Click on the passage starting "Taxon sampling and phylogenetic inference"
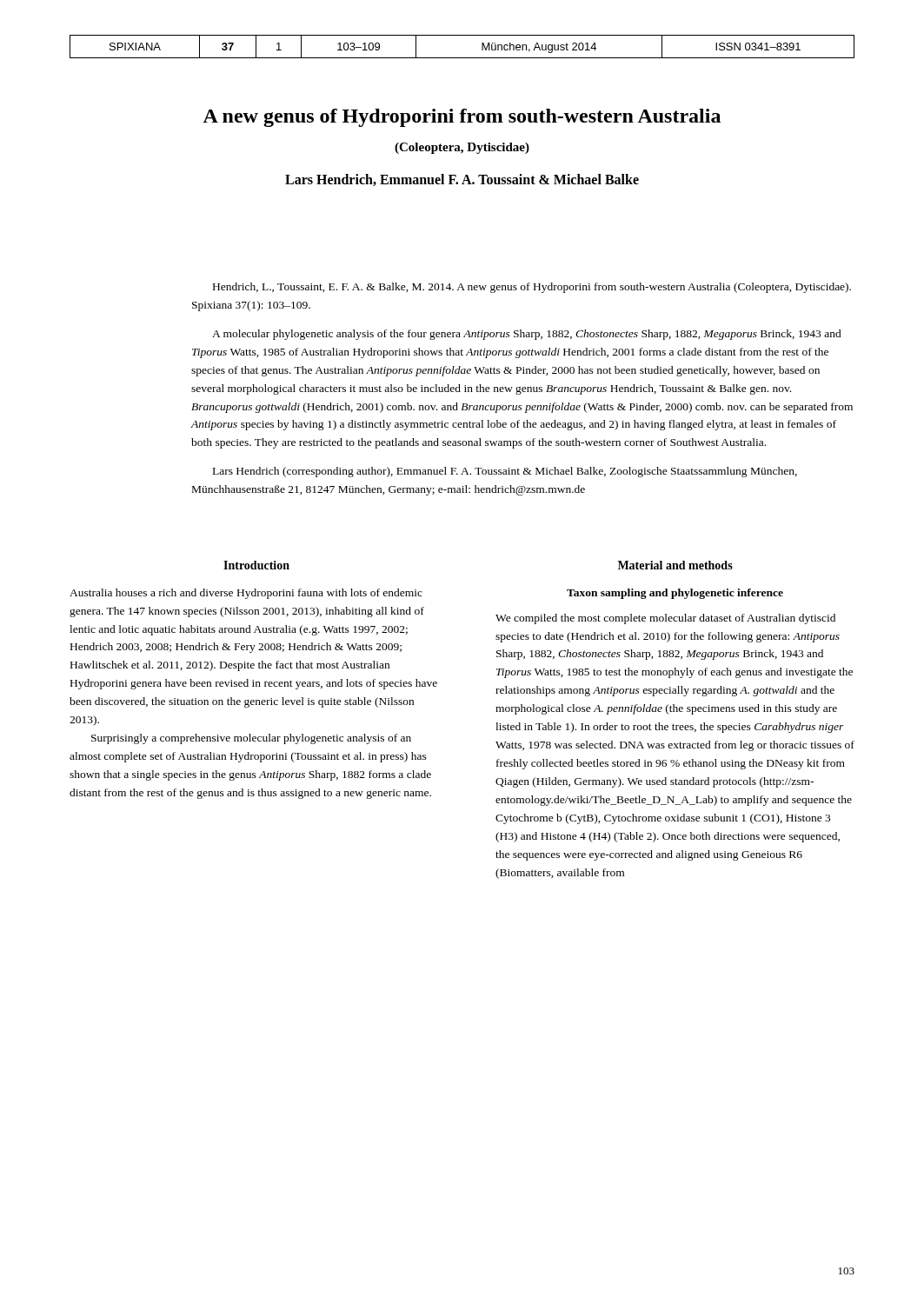Viewport: 924px width, 1304px height. (x=675, y=592)
